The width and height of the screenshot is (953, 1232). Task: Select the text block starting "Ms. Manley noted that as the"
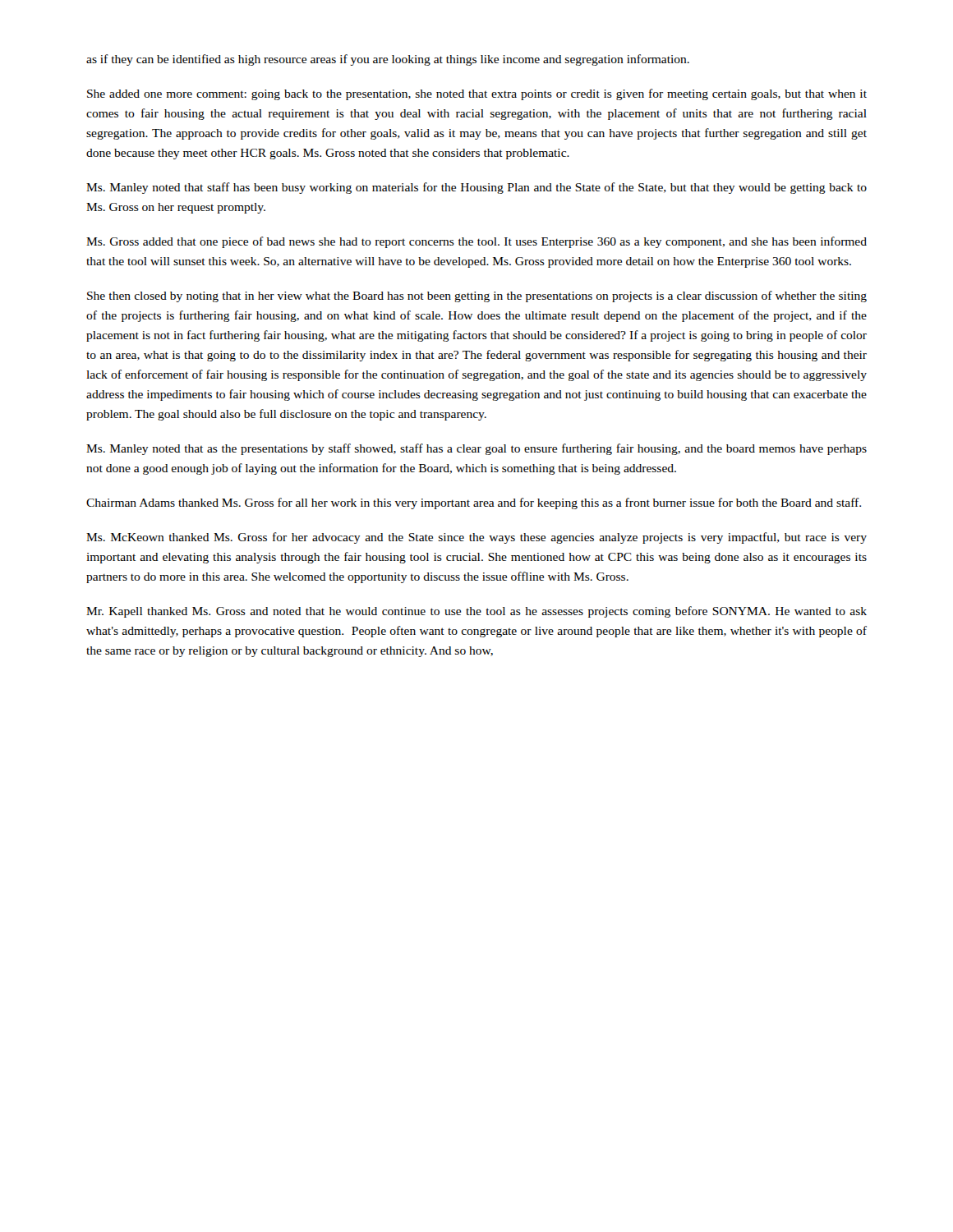point(476,458)
